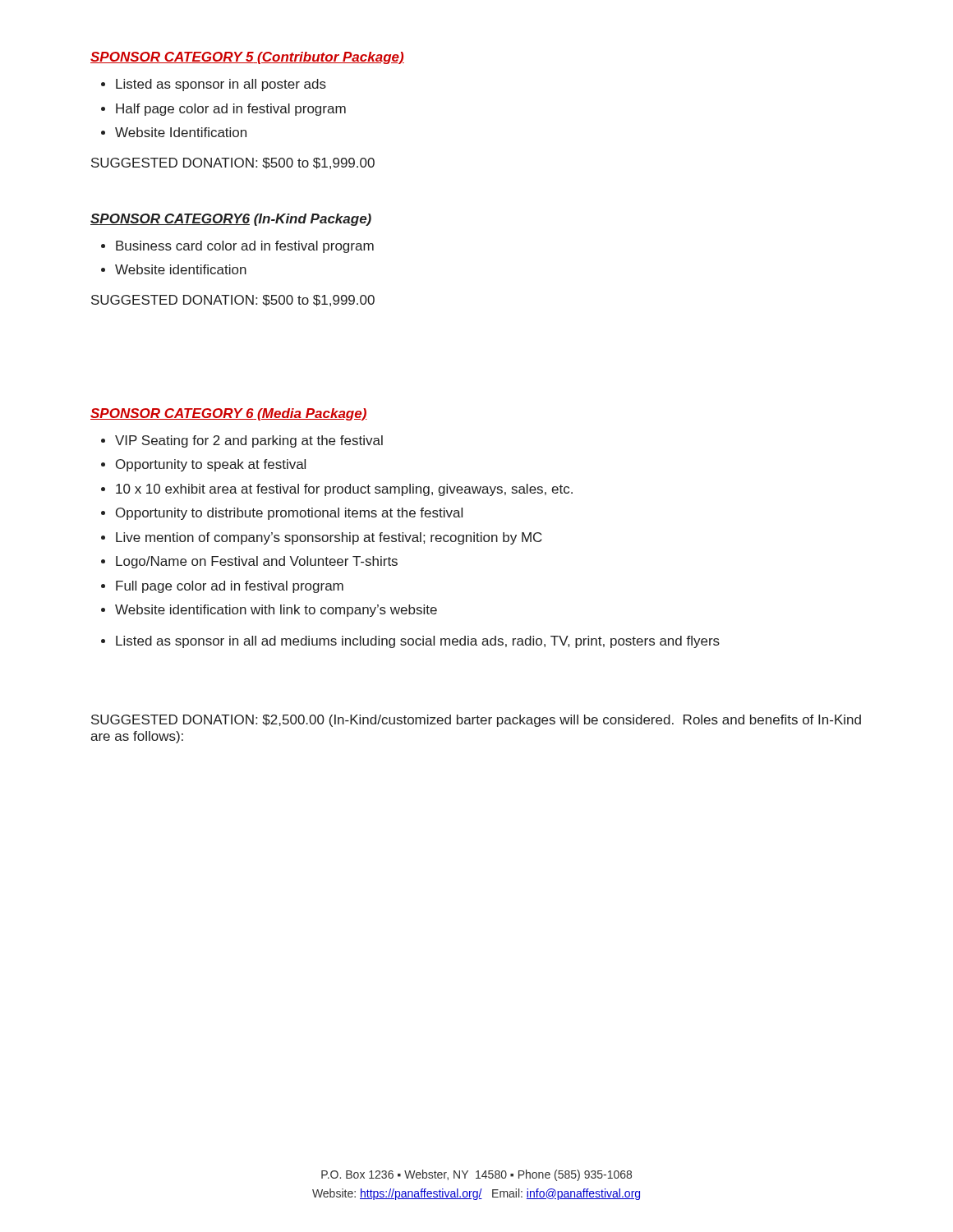Point to the passage starting "Business card color ad in festival"
The height and width of the screenshot is (1232, 953).
pyautogui.click(x=245, y=247)
